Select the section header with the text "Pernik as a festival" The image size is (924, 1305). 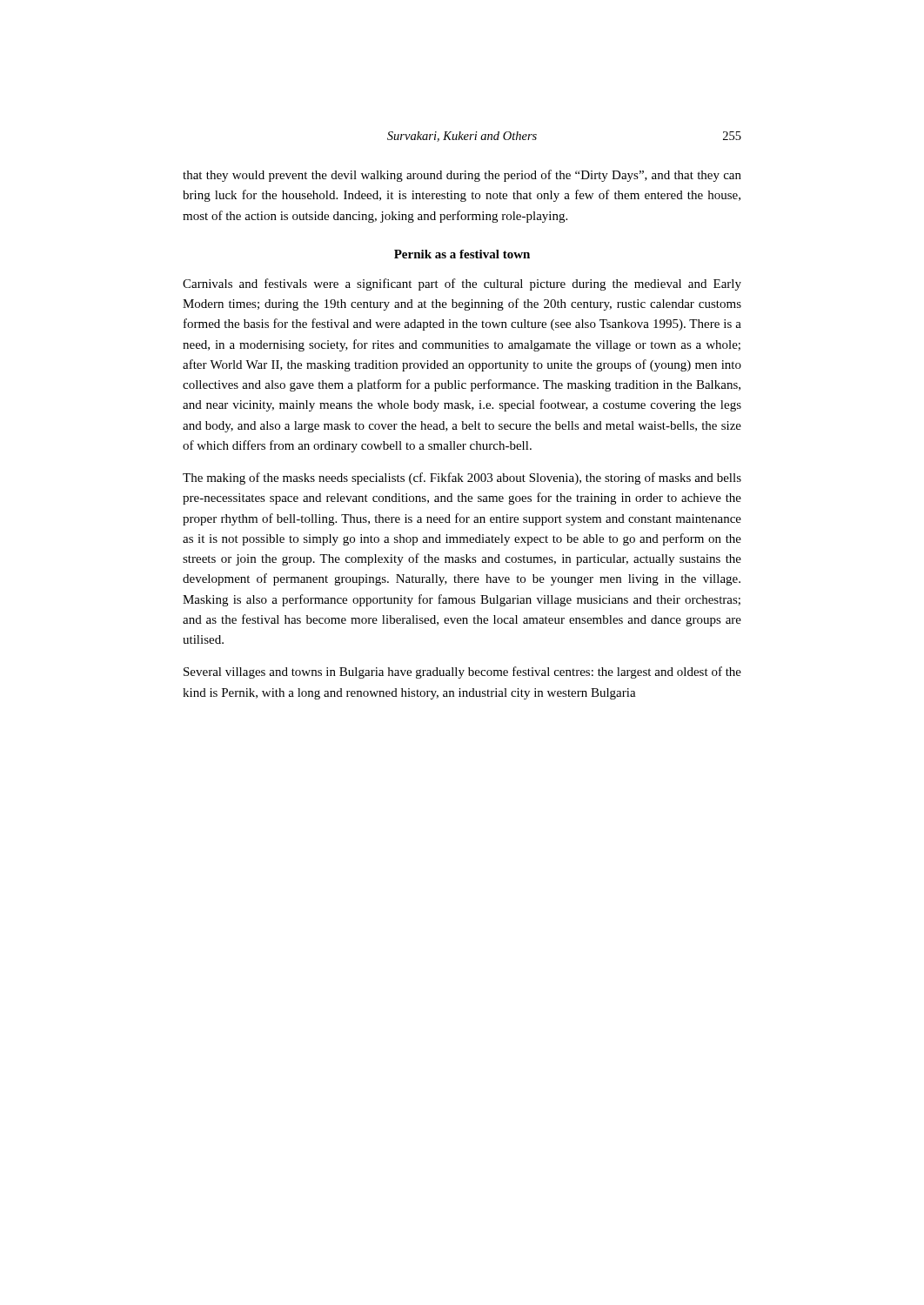(462, 254)
